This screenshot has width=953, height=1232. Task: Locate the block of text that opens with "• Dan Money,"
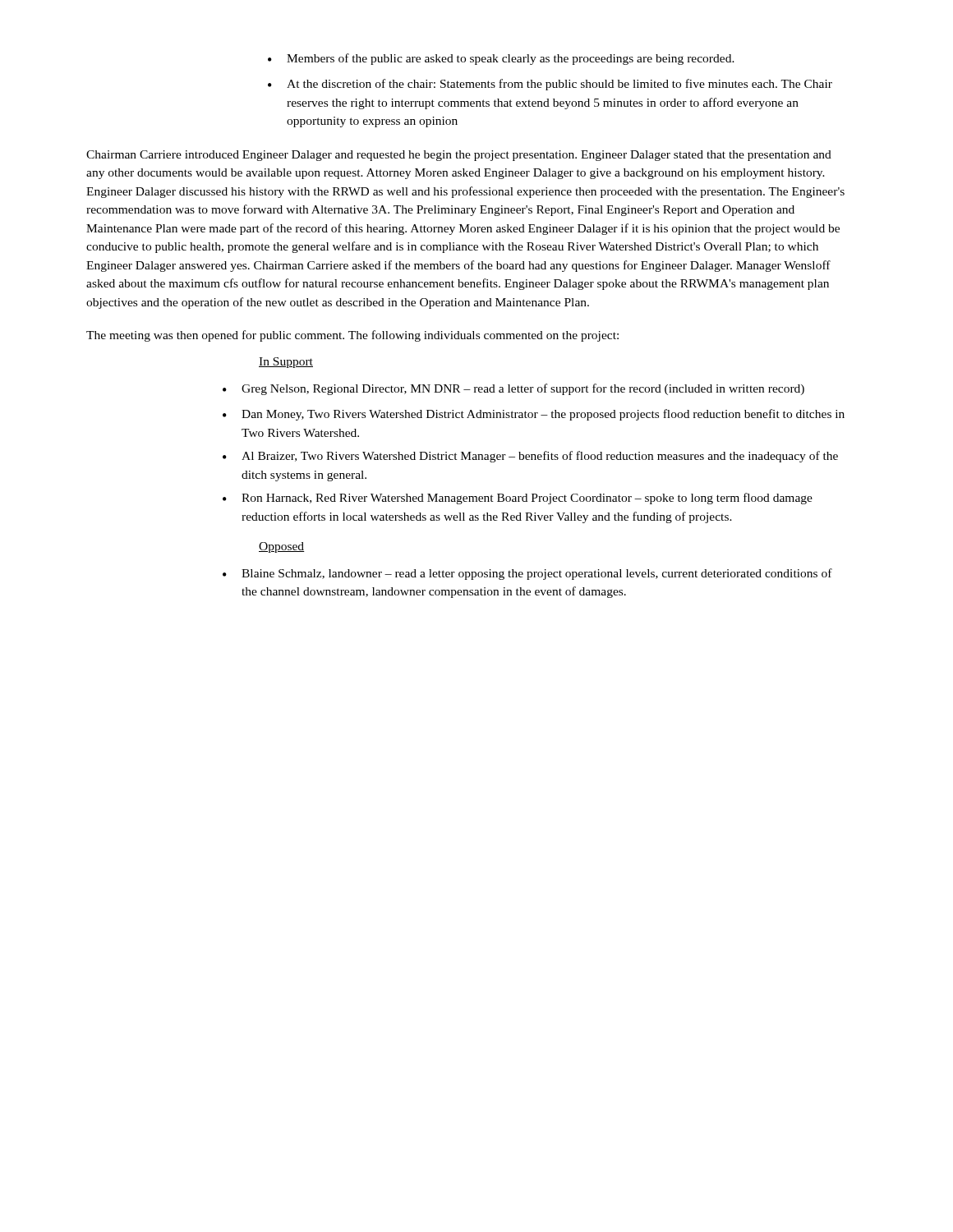click(534, 424)
